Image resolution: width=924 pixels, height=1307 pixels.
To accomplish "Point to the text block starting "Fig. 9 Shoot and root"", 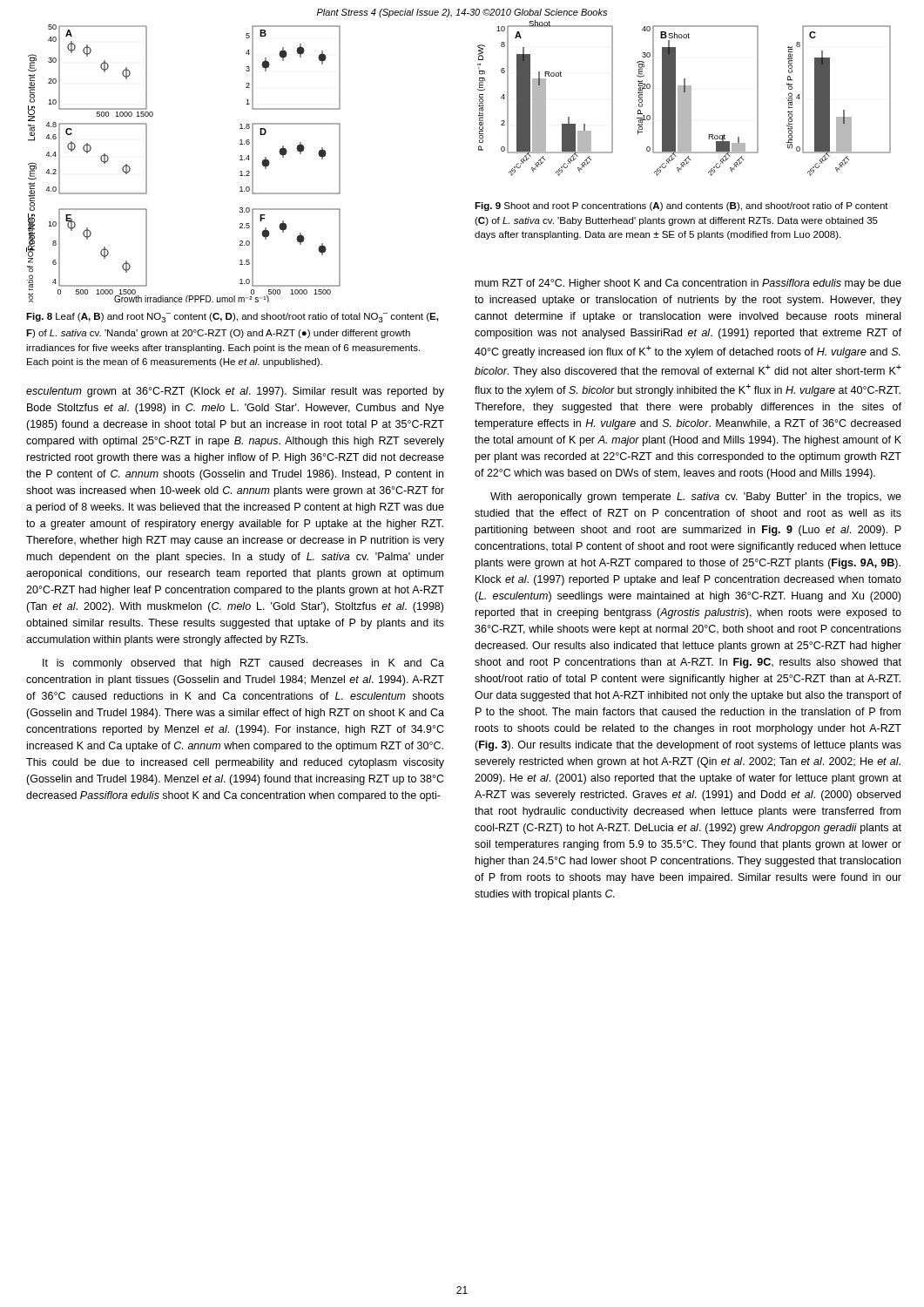I will 681,220.
